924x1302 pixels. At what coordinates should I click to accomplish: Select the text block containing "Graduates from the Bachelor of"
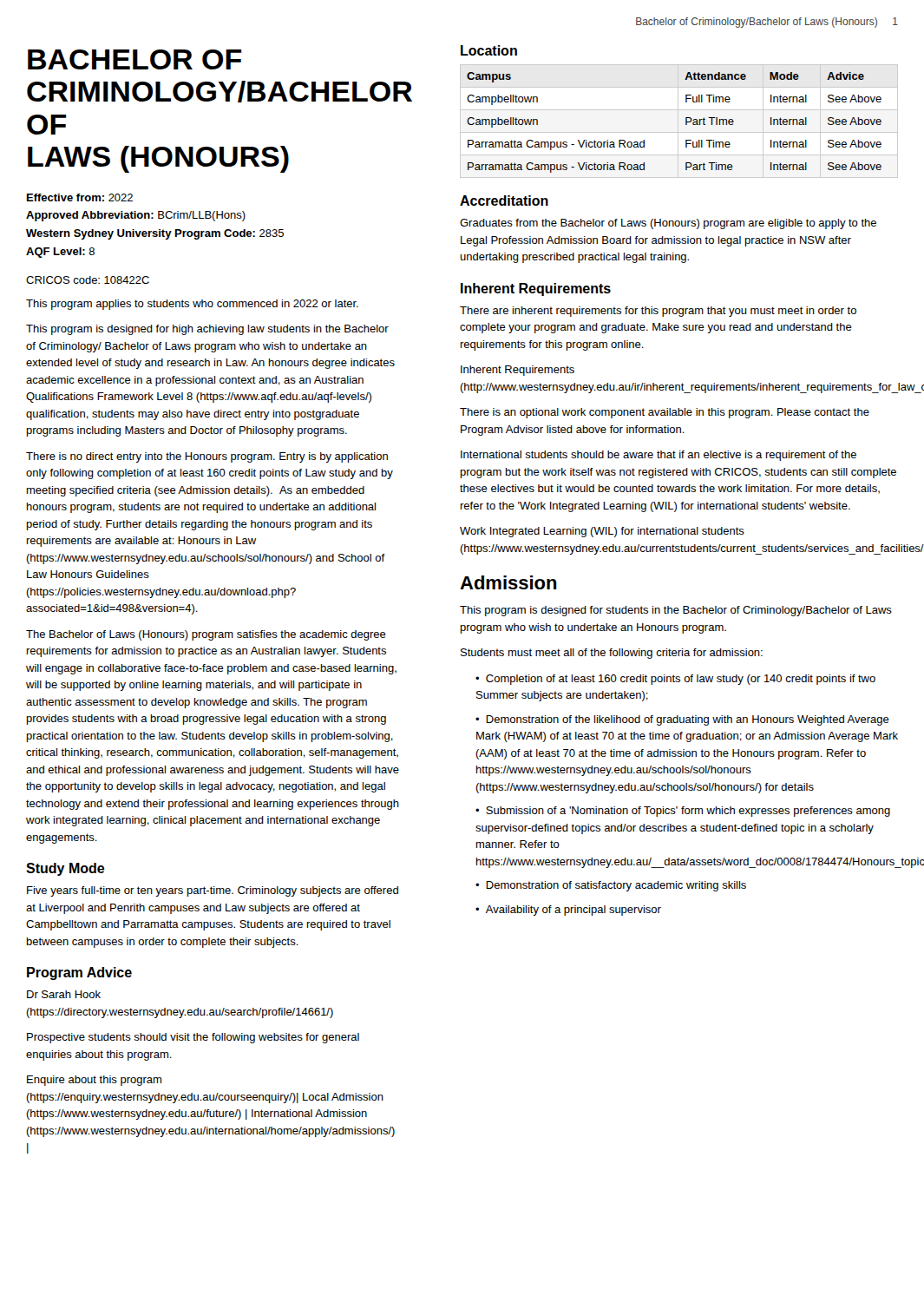click(668, 240)
